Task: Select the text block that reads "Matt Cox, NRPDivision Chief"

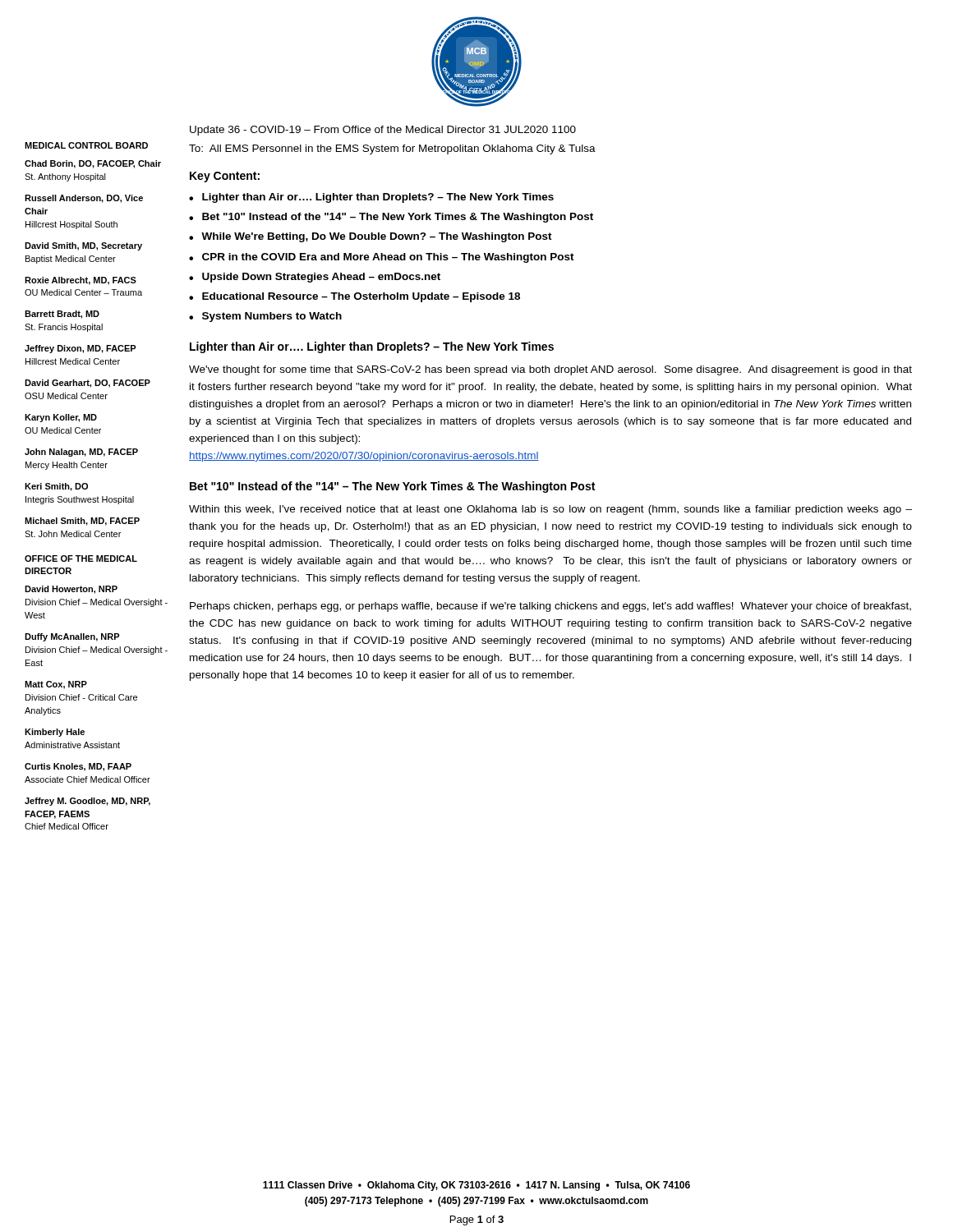Action: [81, 697]
